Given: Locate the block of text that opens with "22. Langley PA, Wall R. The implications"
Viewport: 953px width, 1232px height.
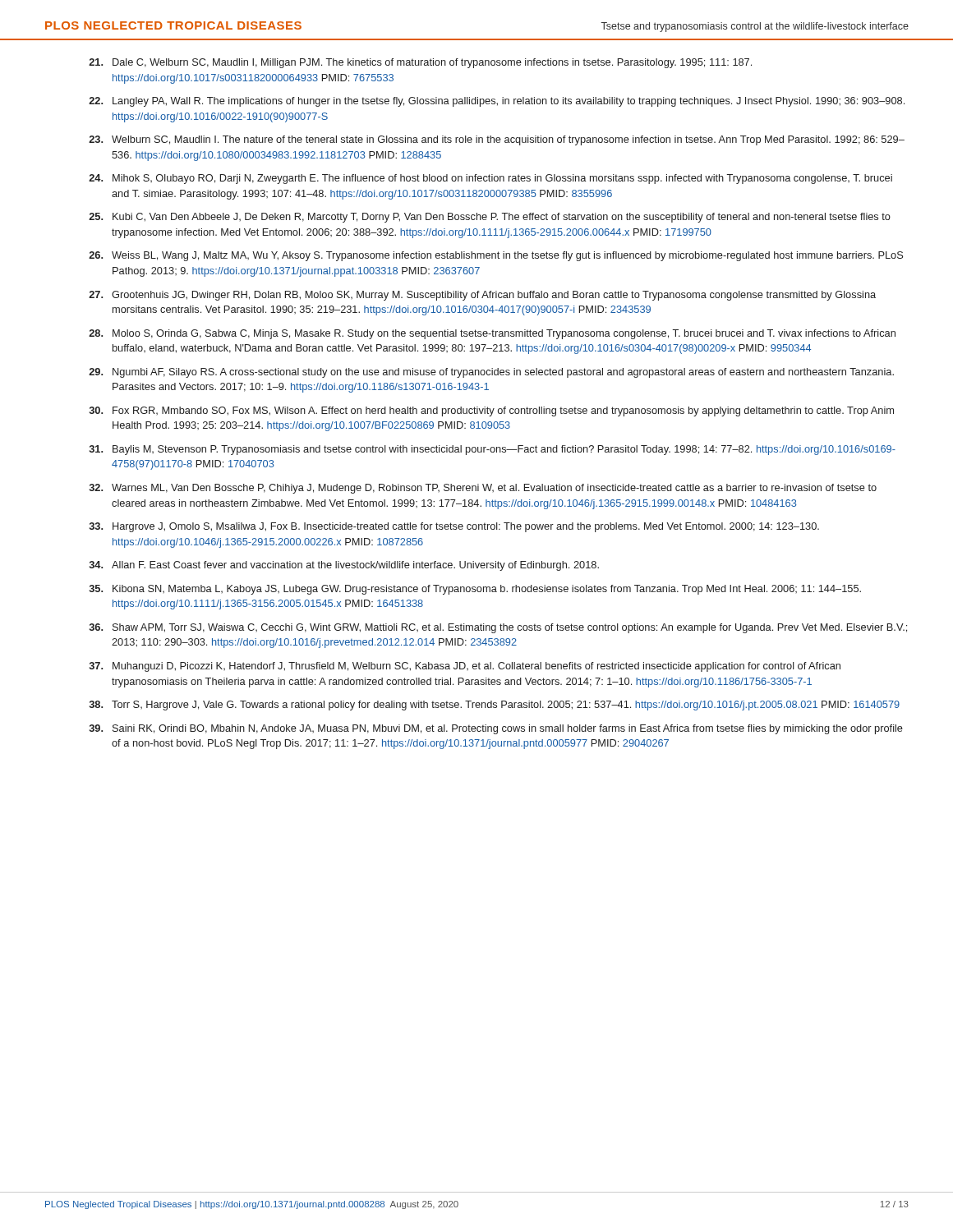Looking at the screenshot, I should pos(491,109).
